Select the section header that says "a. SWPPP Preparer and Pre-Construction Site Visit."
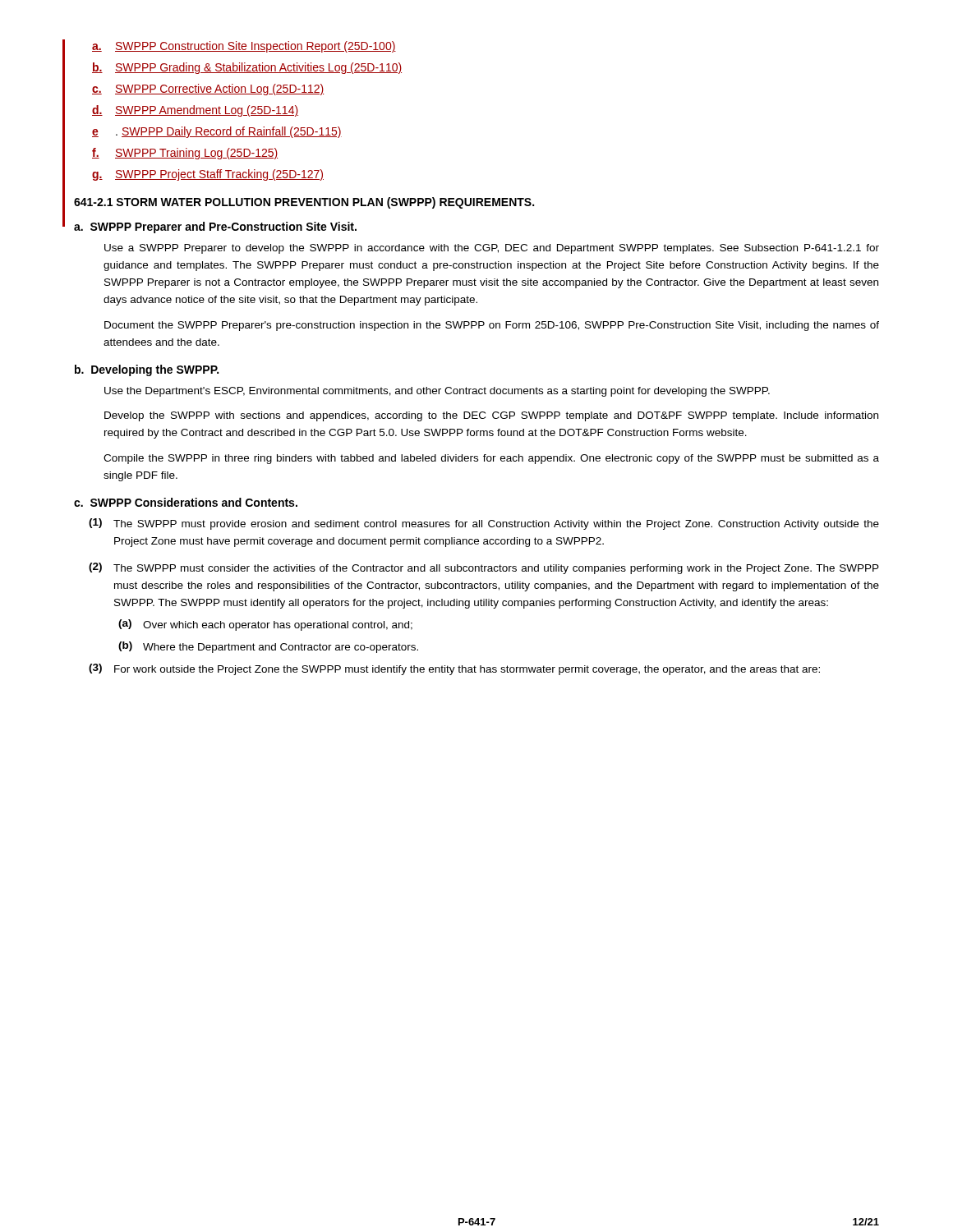 point(216,227)
